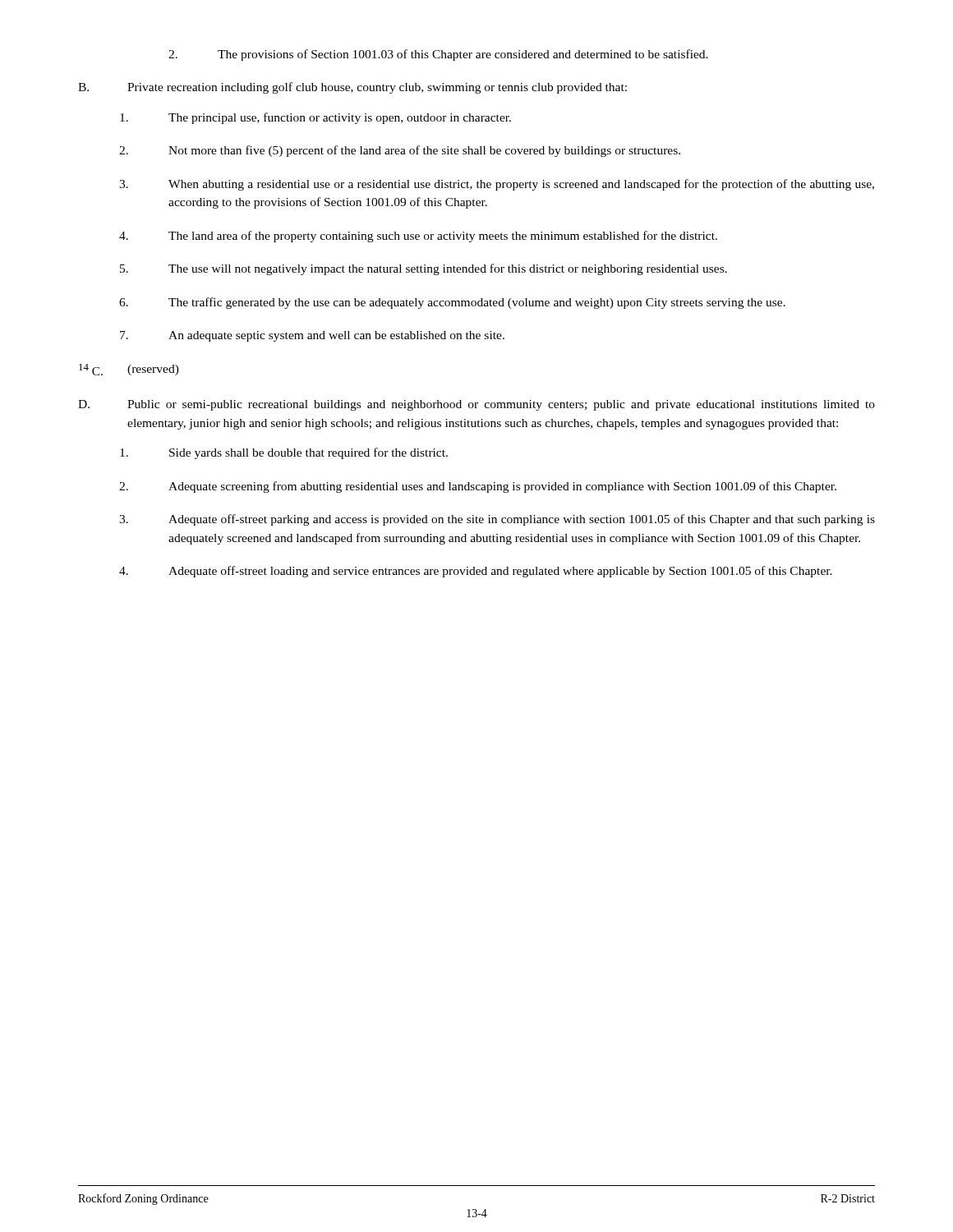
Task: Where is the passage that starts "5. The use will not negatively impact"?
Action: click(497, 269)
